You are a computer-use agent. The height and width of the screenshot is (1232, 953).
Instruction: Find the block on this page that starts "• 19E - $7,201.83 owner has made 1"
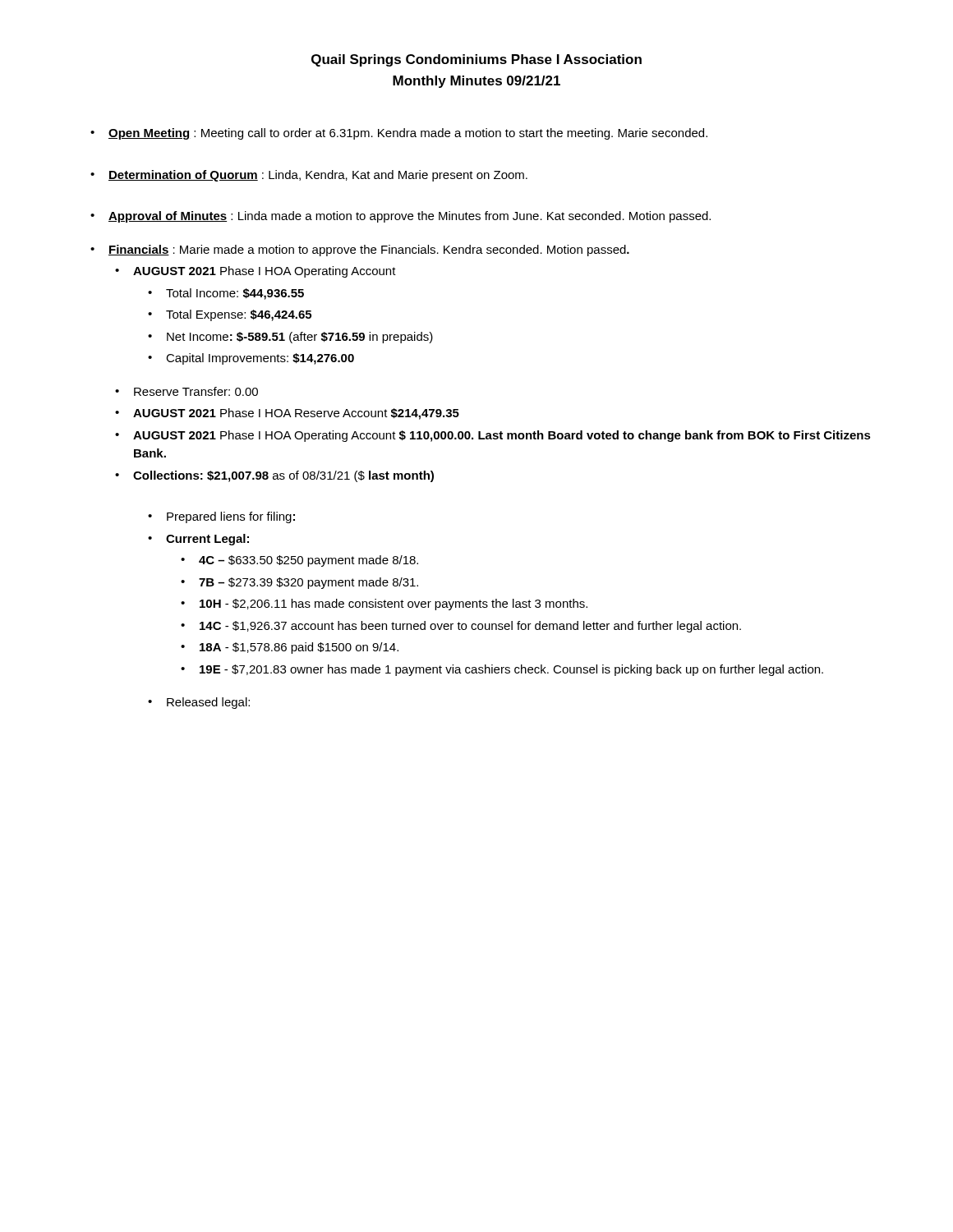526,669
